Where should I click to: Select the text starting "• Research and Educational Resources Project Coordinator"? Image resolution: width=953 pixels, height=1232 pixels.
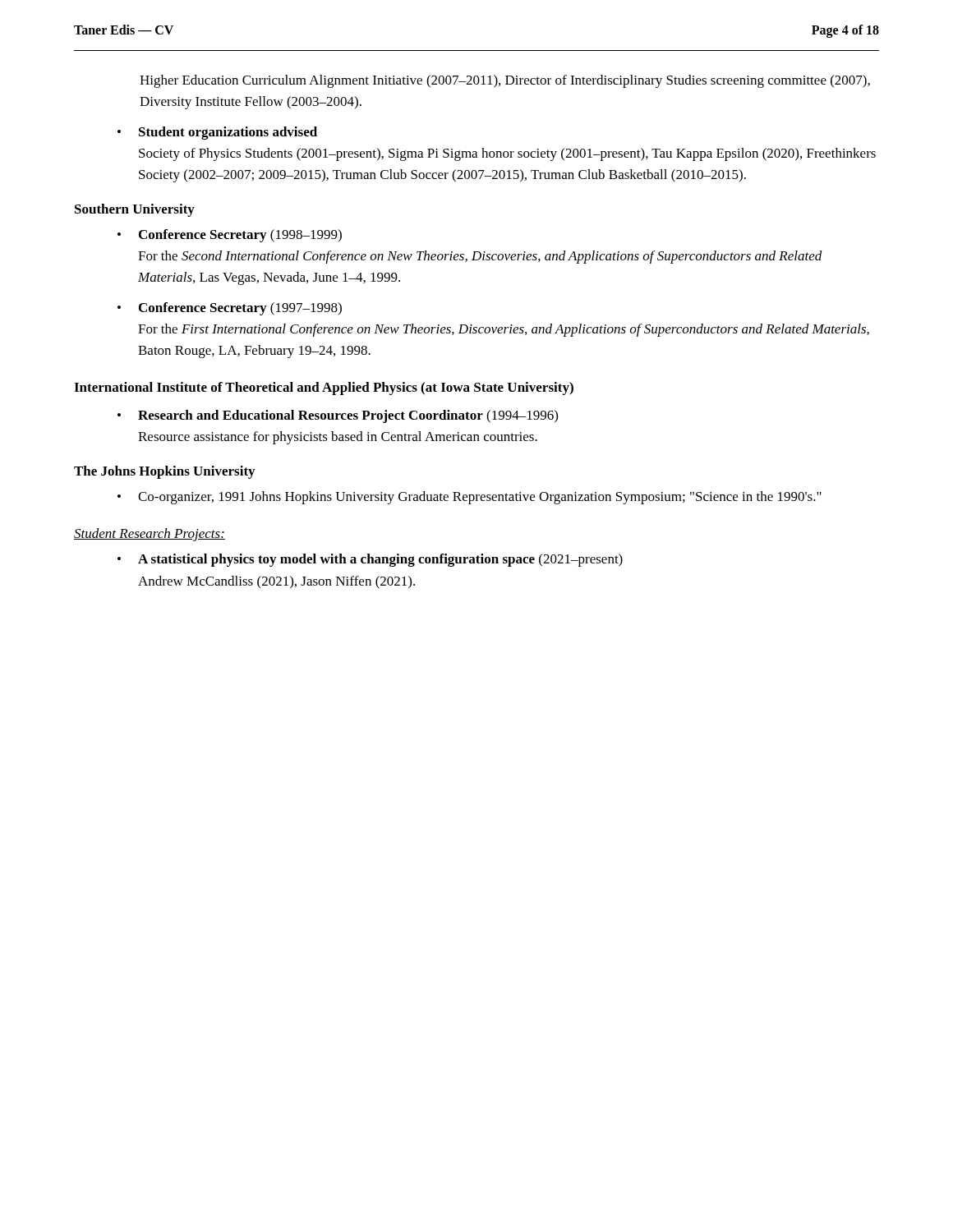click(498, 427)
